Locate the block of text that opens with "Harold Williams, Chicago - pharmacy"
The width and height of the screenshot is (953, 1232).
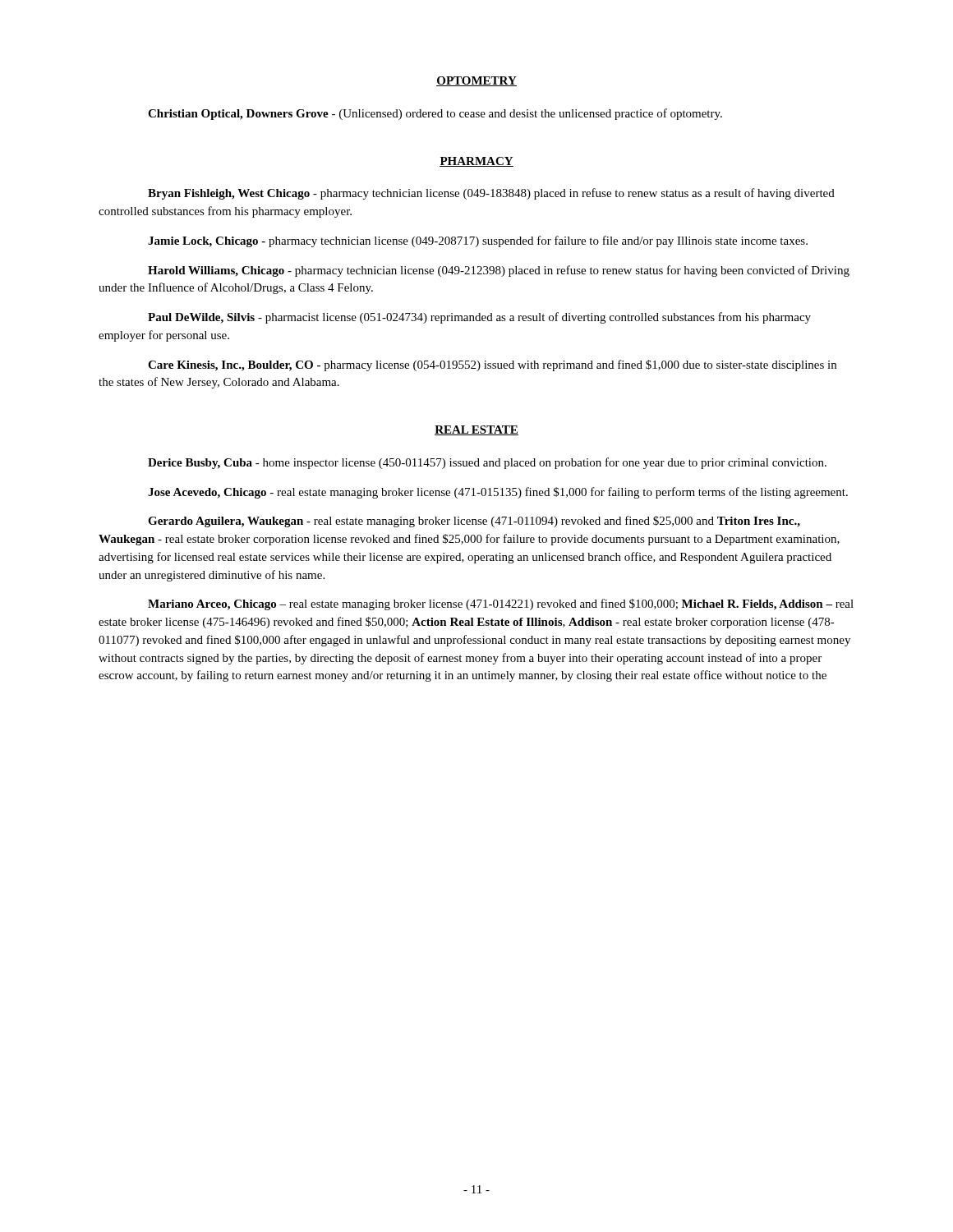tap(476, 279)
